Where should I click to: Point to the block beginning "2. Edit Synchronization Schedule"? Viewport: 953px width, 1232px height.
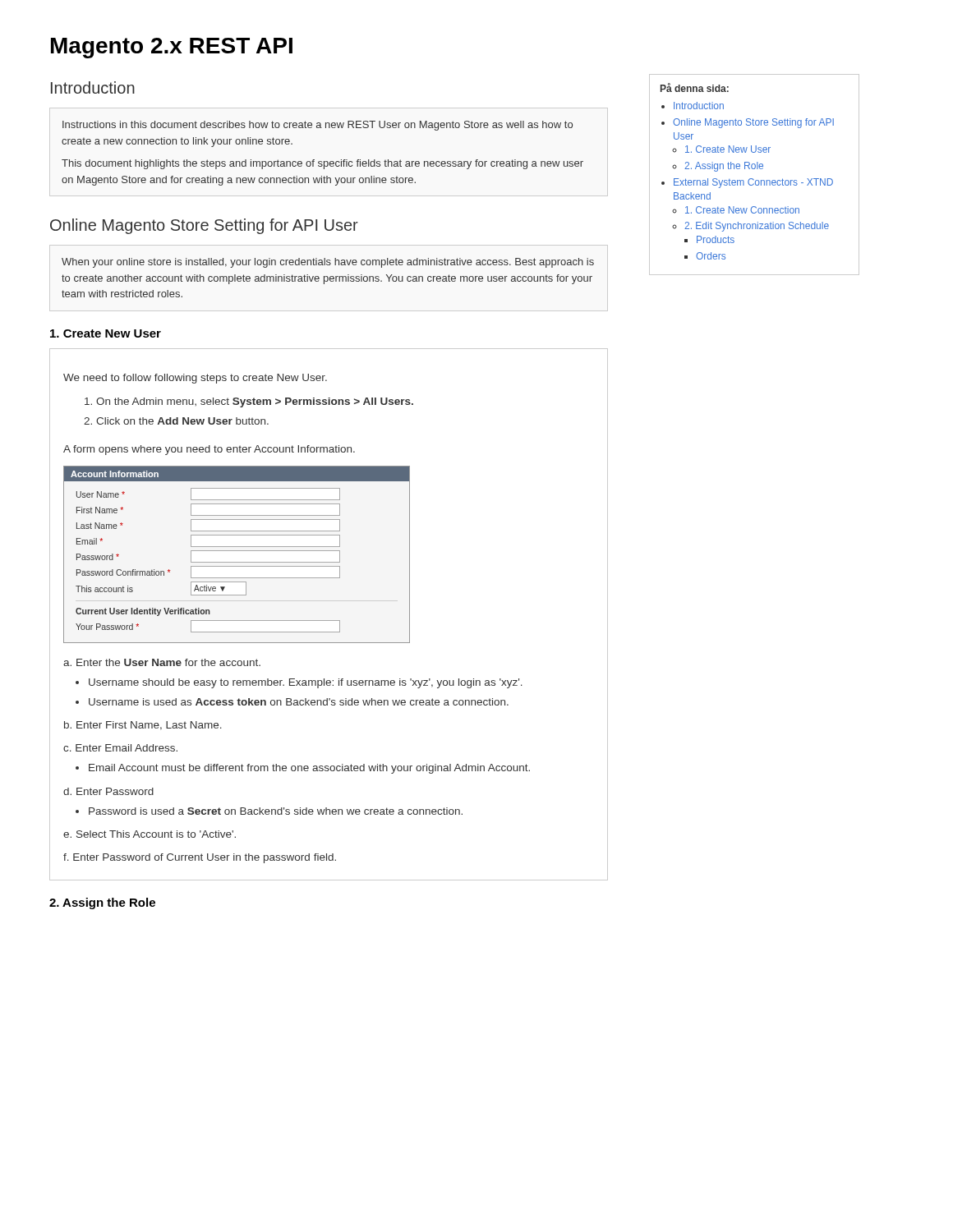pos(757,227)
